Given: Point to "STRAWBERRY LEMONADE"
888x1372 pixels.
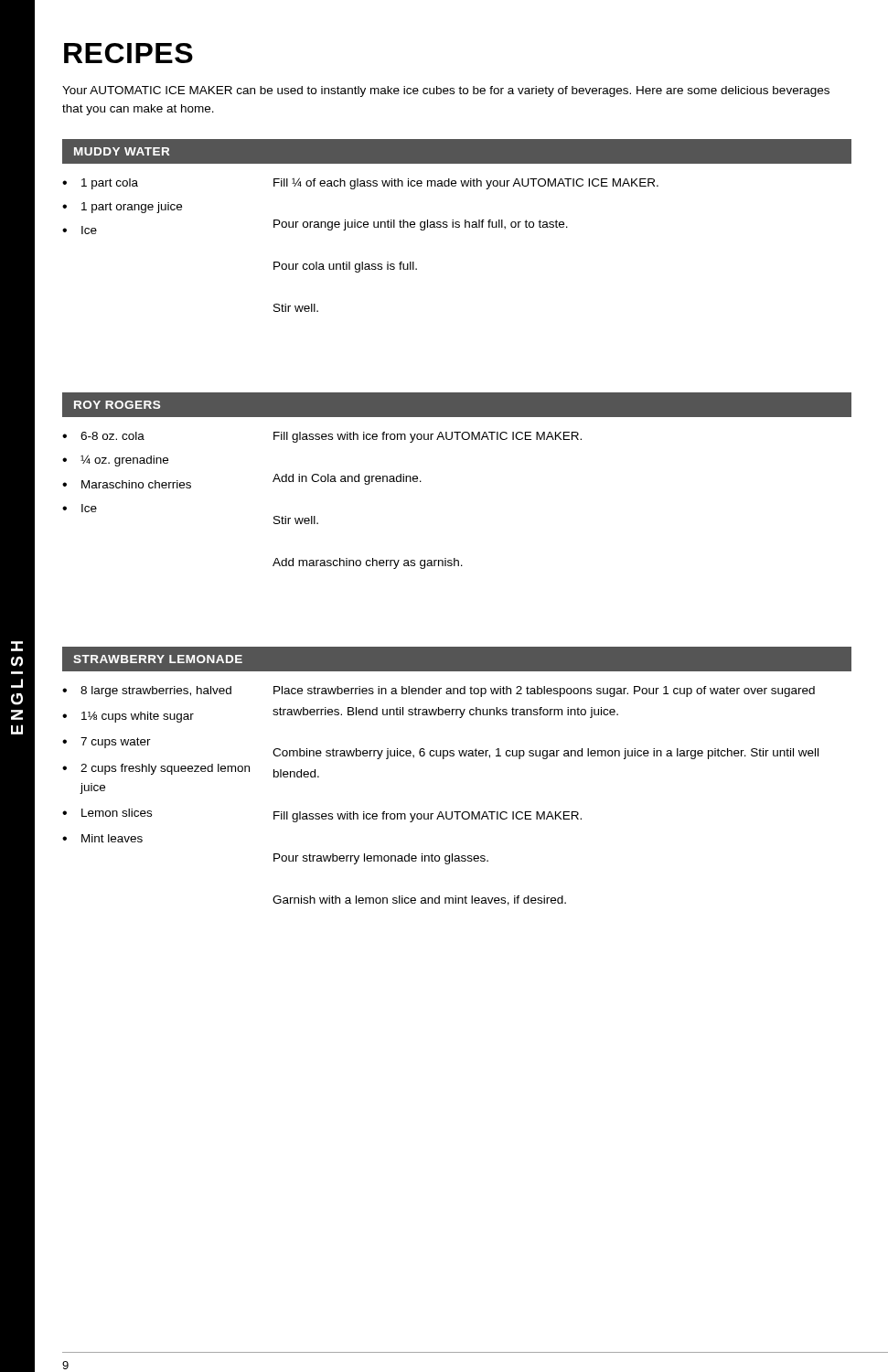Looking at the screenshot, I should tap(158, 659).
